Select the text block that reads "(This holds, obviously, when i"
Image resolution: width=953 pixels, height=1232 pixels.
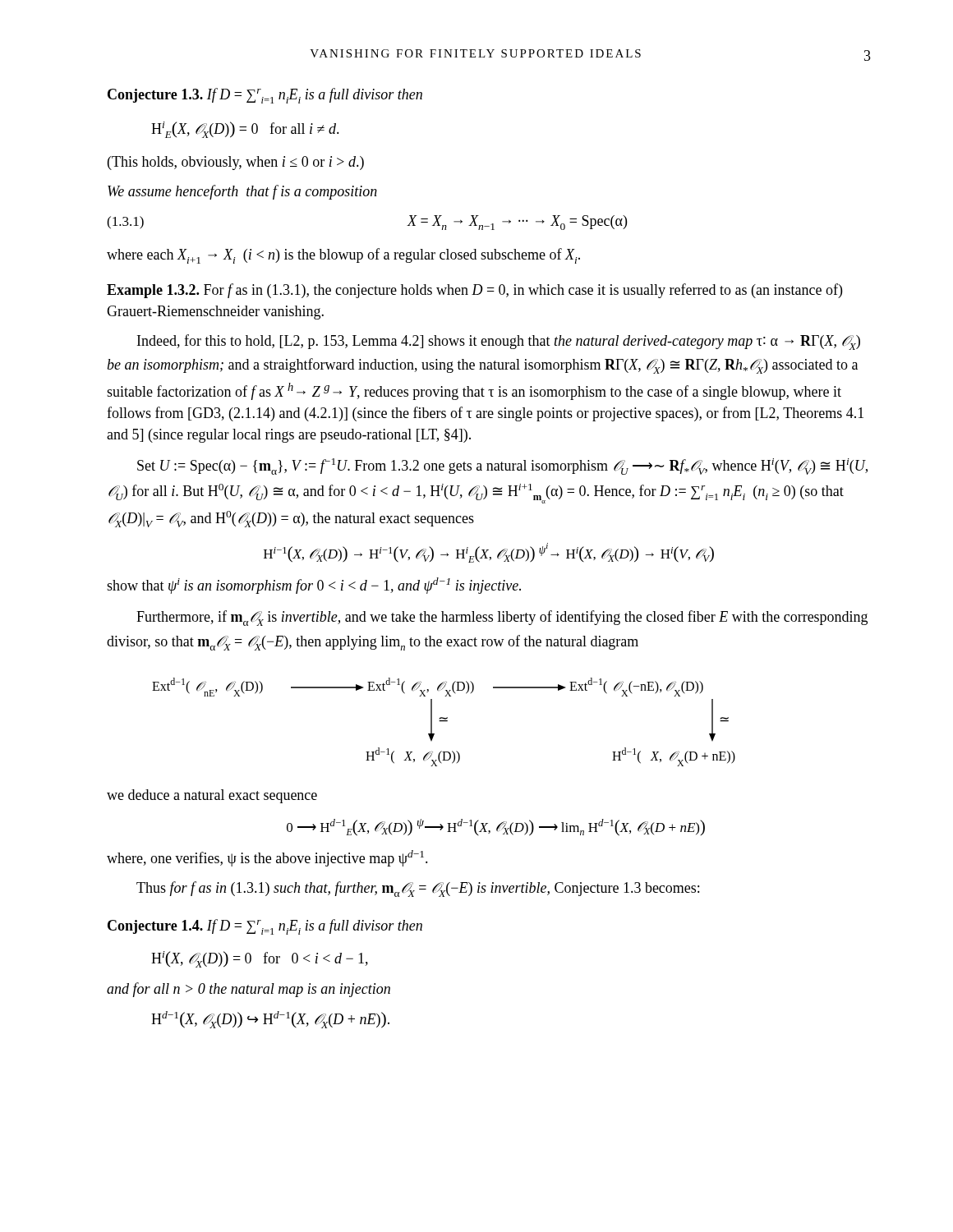236,161
